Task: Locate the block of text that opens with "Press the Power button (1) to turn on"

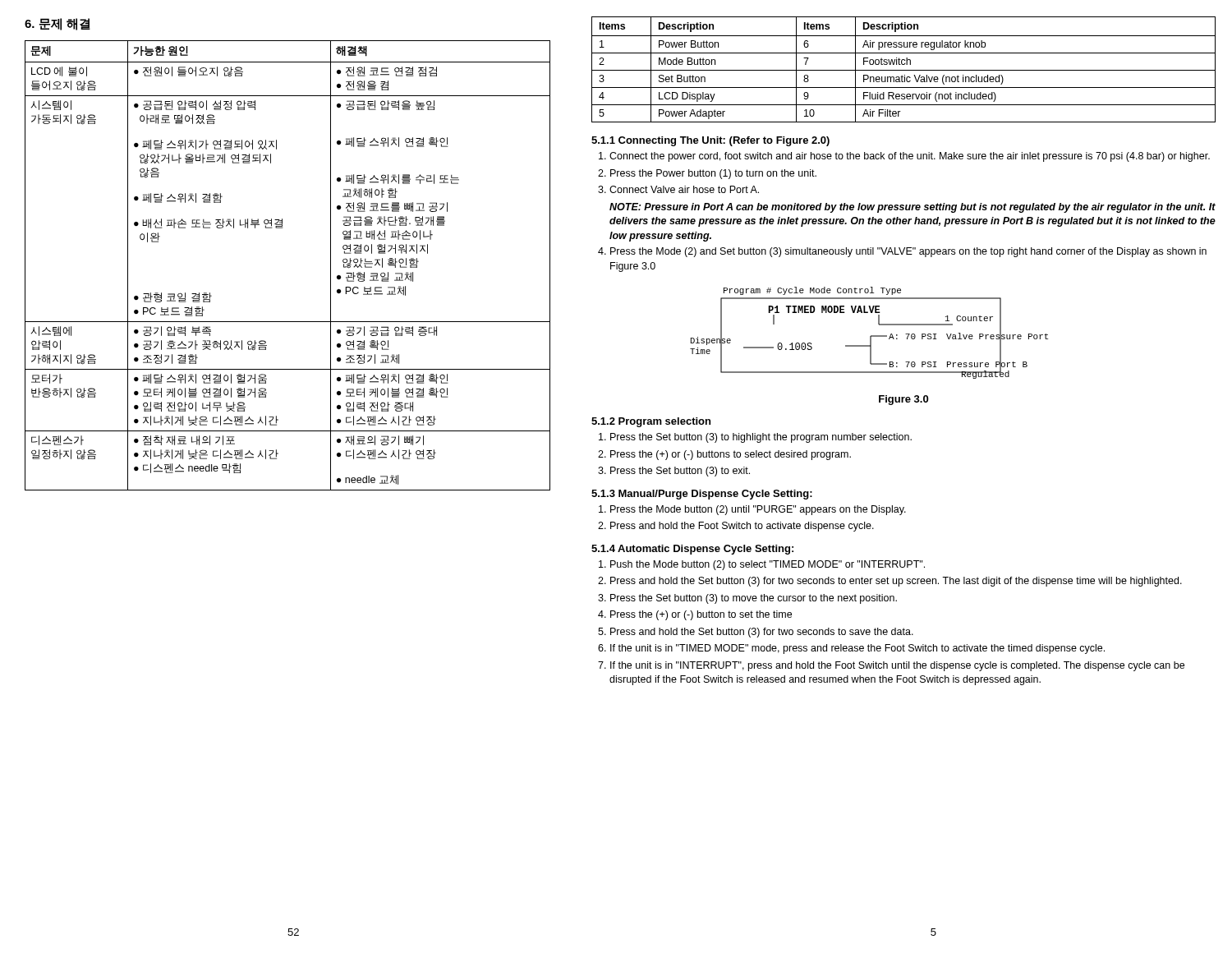Action: click(x=713, y=174)
